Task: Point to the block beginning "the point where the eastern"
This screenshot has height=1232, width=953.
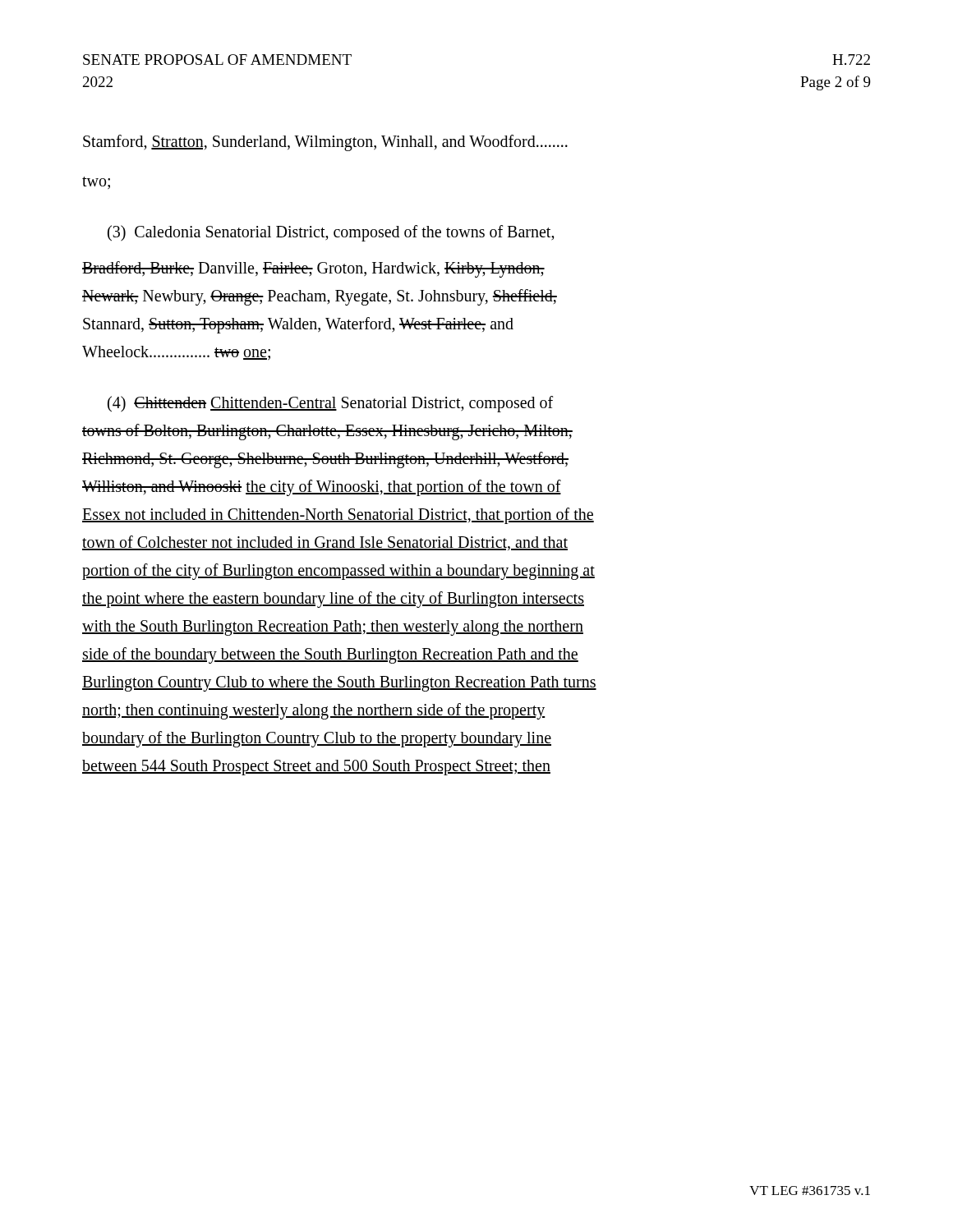Action: coord(333,598)
